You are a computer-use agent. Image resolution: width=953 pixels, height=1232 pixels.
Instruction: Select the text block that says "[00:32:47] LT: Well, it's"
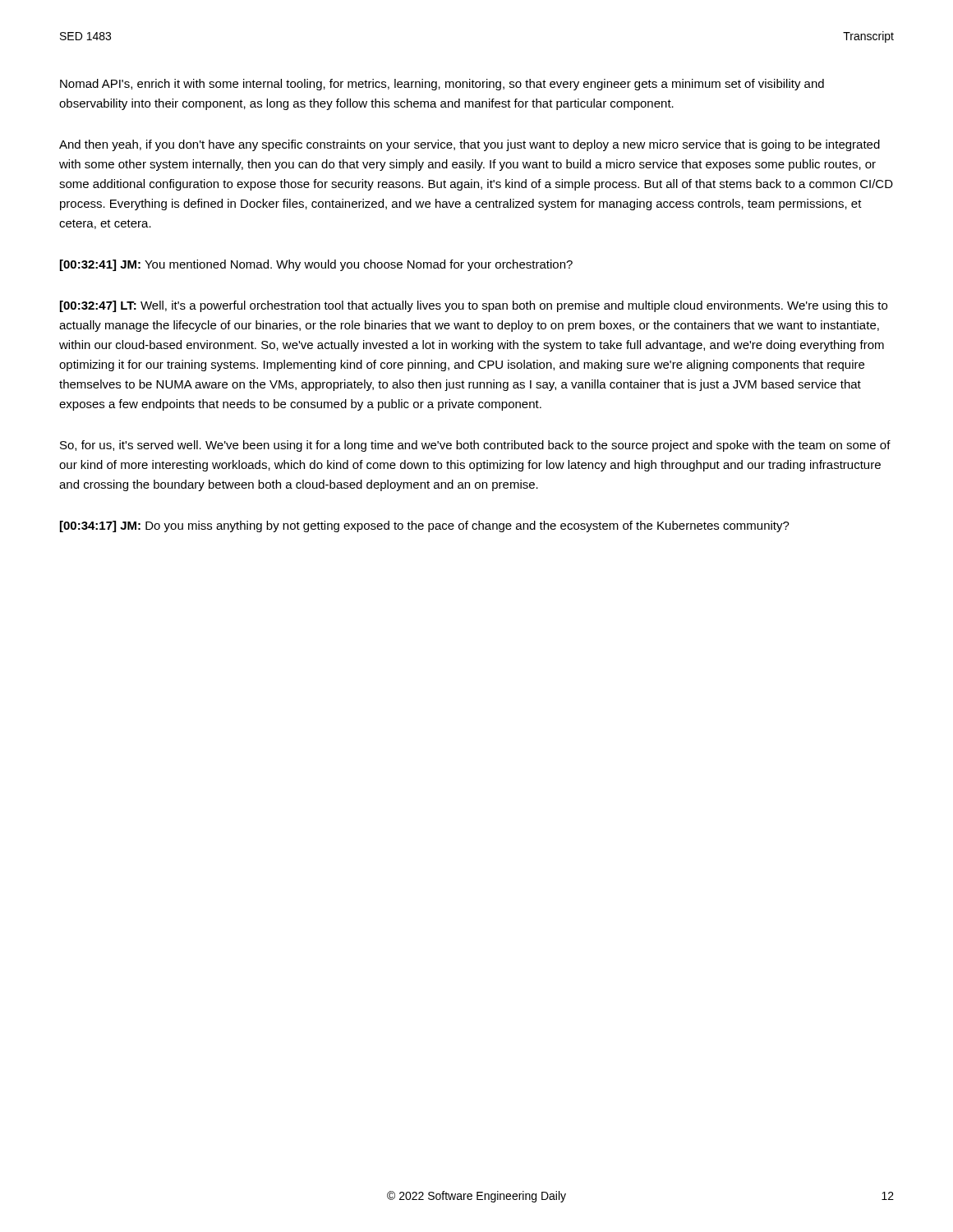pos(474,354)
